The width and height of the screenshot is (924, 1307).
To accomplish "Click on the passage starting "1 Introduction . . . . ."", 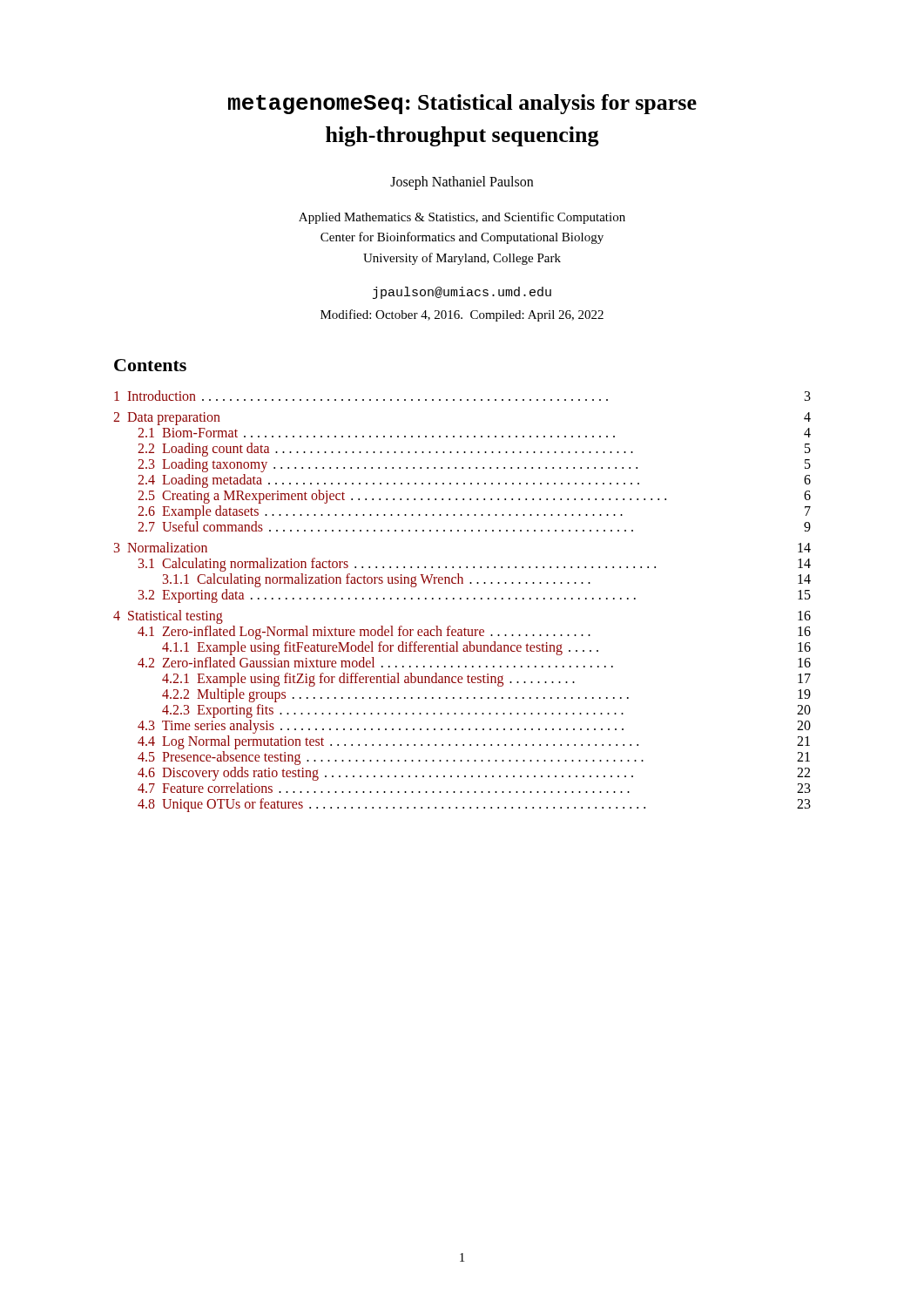I will click(x=462, y=396).
